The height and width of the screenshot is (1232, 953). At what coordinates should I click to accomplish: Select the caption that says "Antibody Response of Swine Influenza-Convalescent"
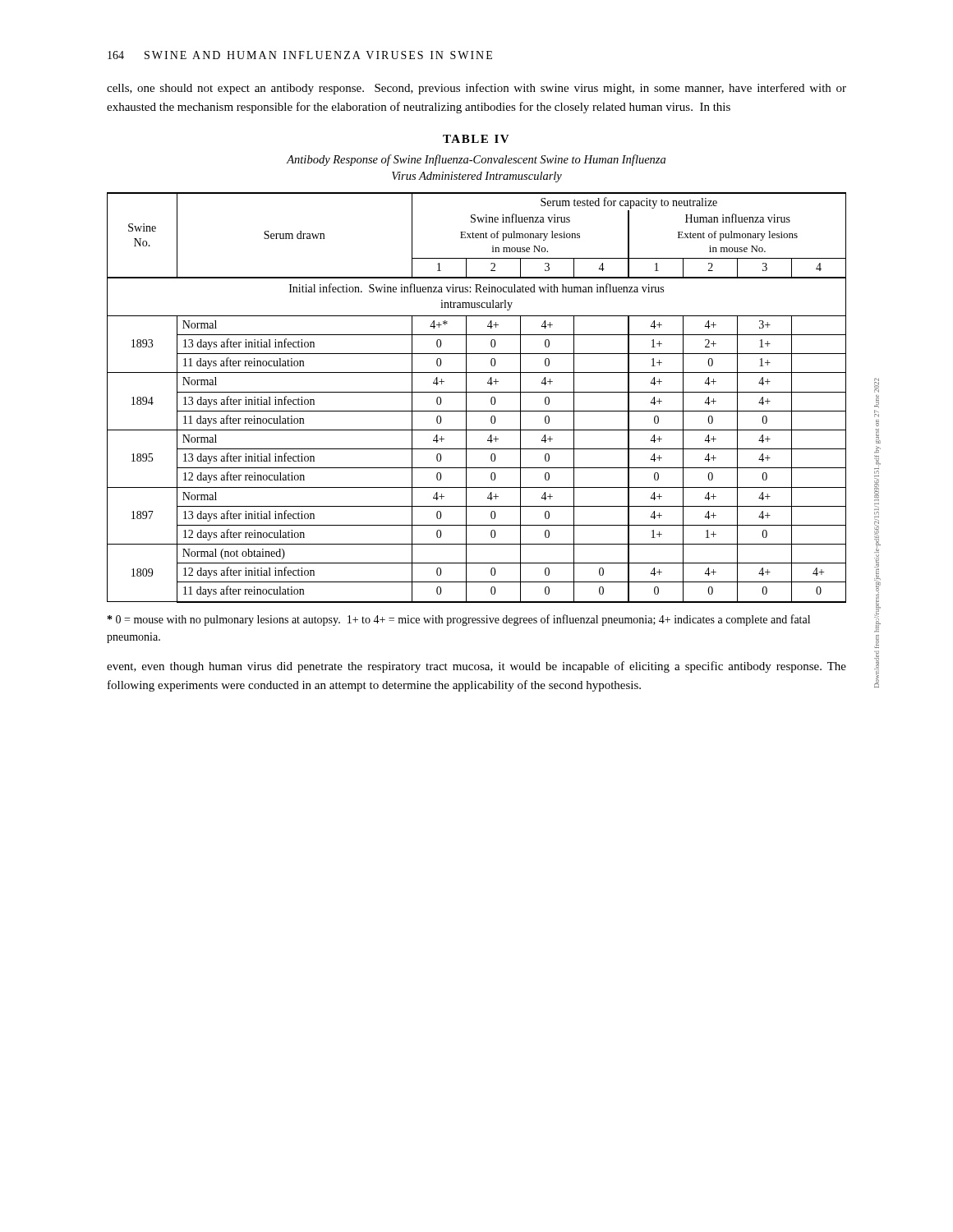[476, 167]
